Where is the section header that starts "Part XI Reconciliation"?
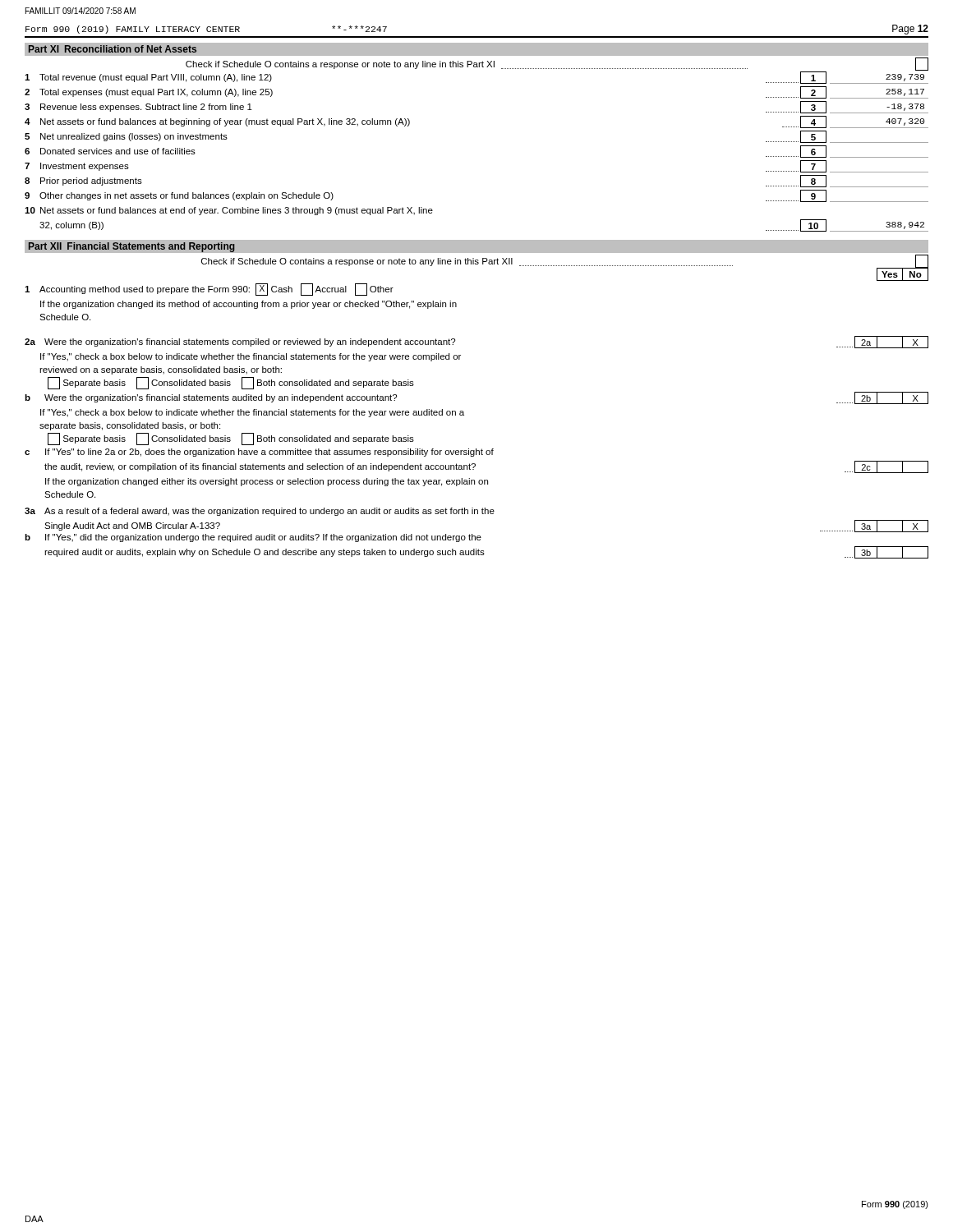 [112, 49]
